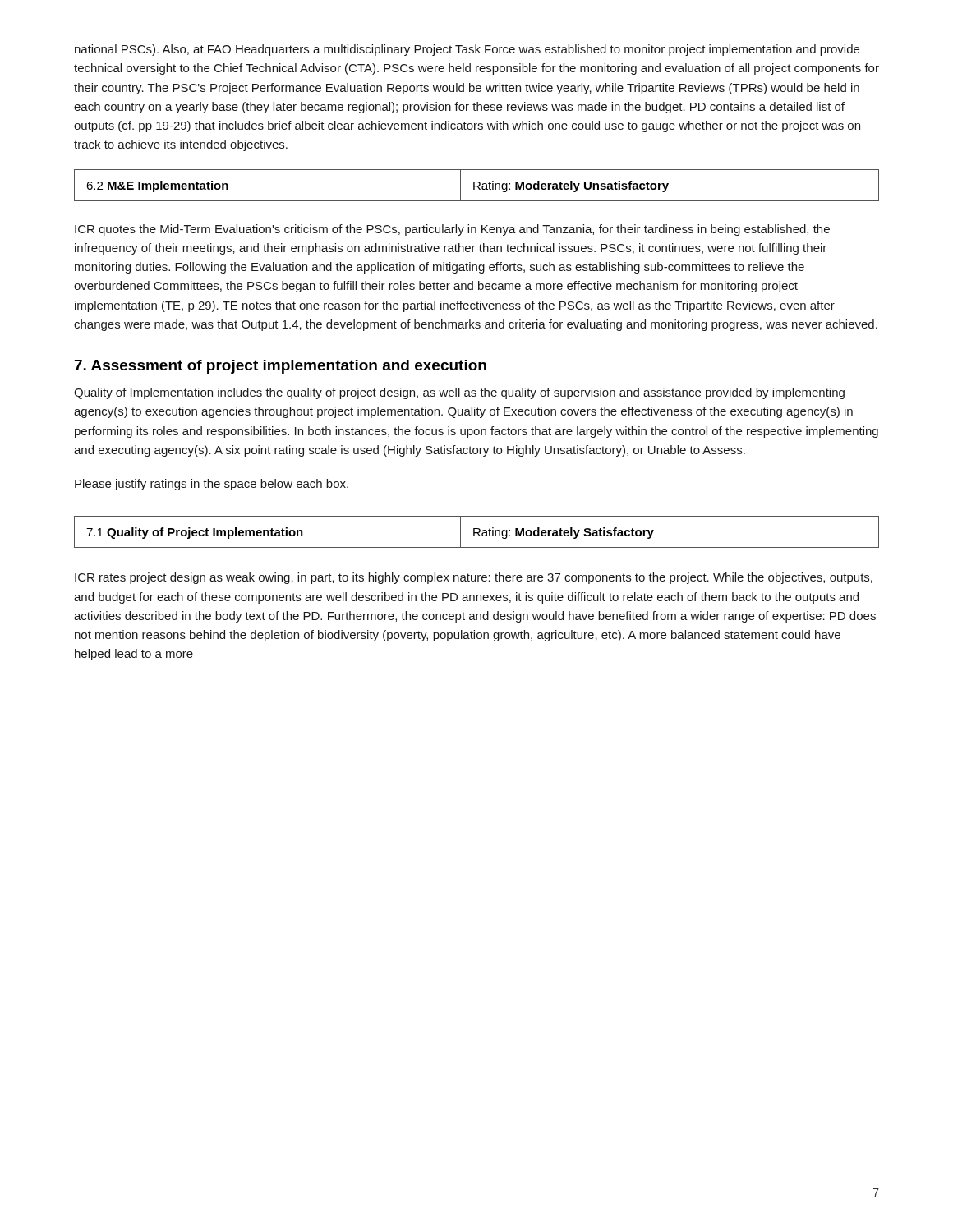Click on the text block that says "national PSCs). Also, at FAO Headquarters a multidisciplinary"
Viewport: 953px width, 1232px height.
pos(476,97)
